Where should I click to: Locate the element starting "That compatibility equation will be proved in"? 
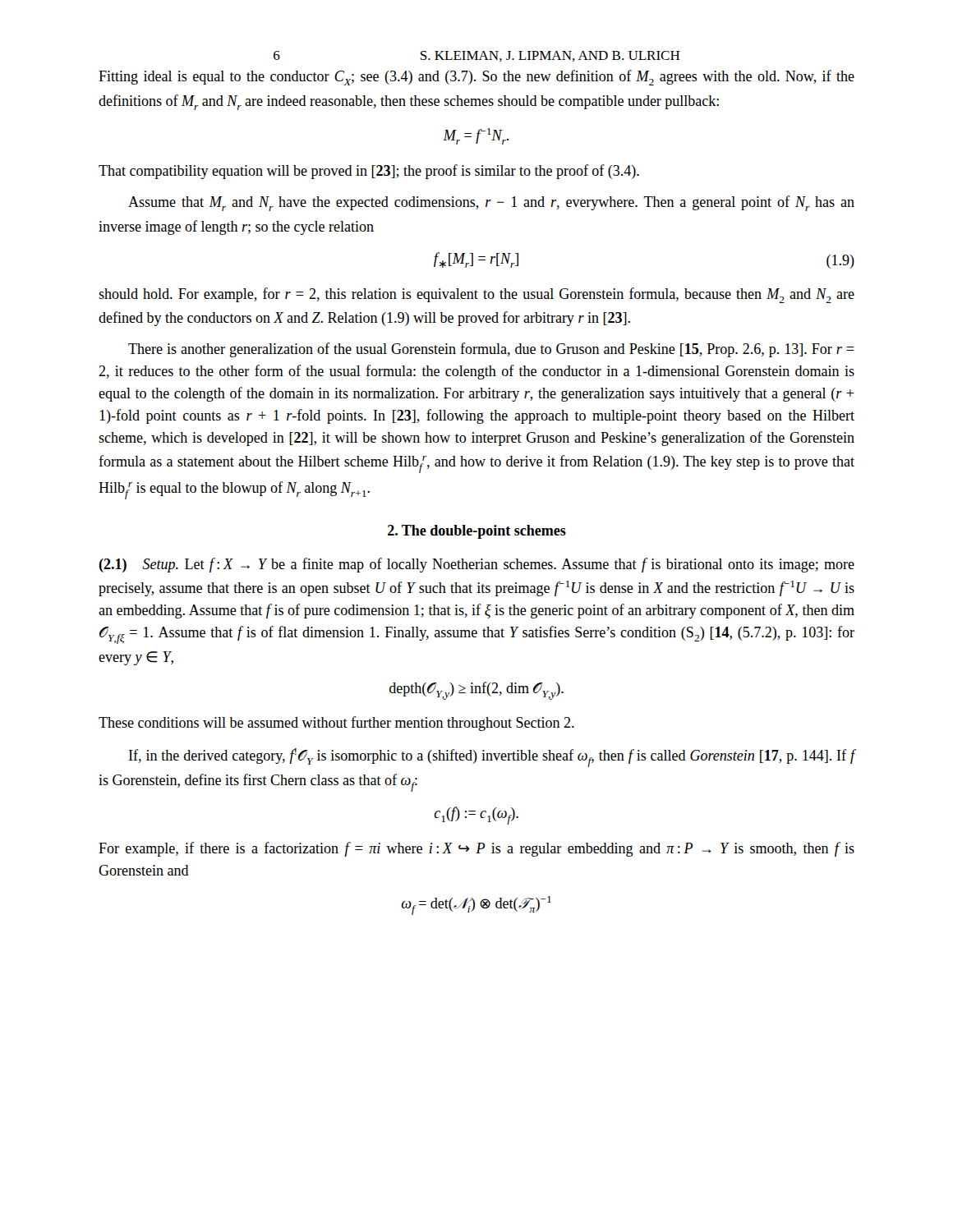pos(476,199)
